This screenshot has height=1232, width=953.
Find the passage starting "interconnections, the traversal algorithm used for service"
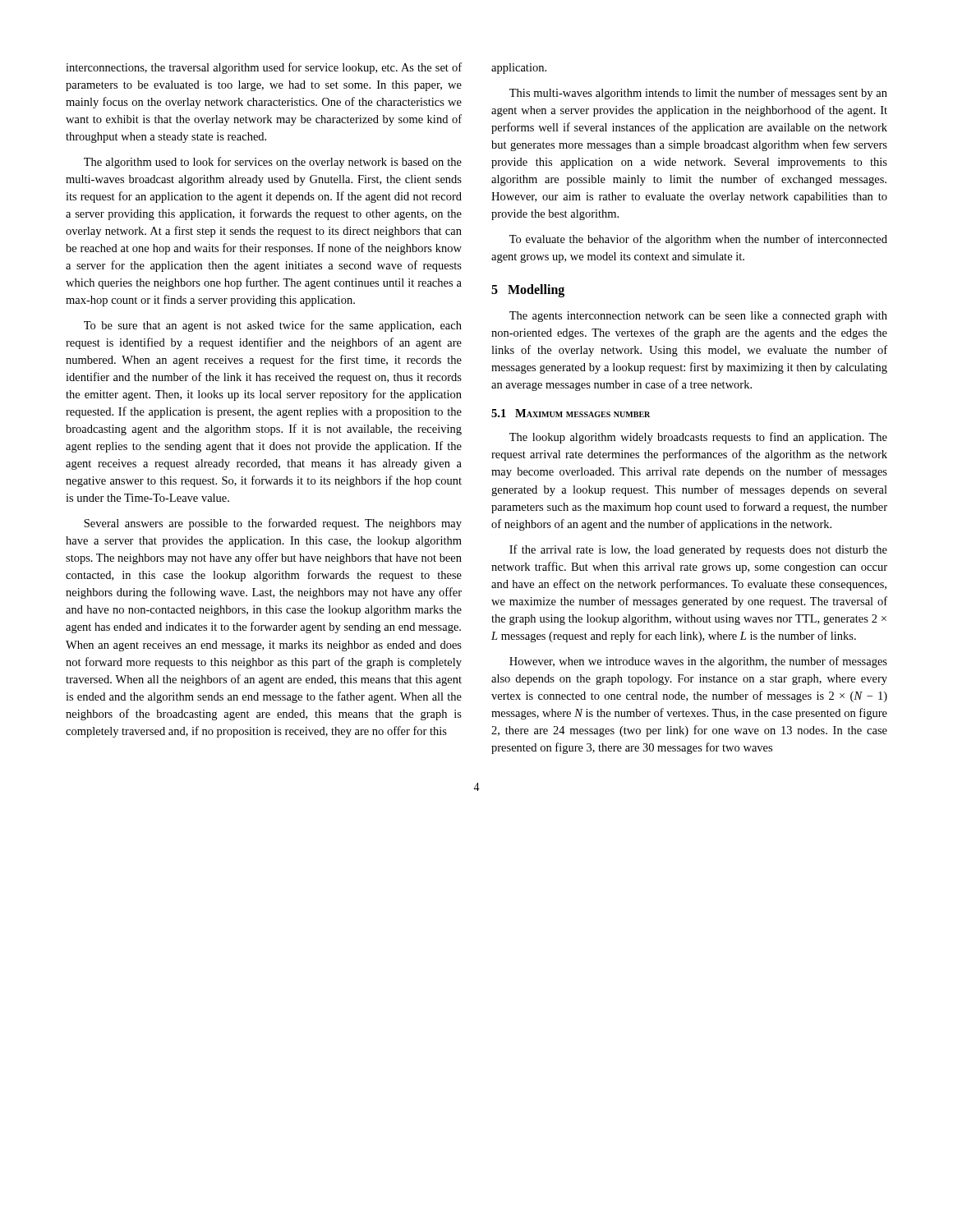click(264, 102)
